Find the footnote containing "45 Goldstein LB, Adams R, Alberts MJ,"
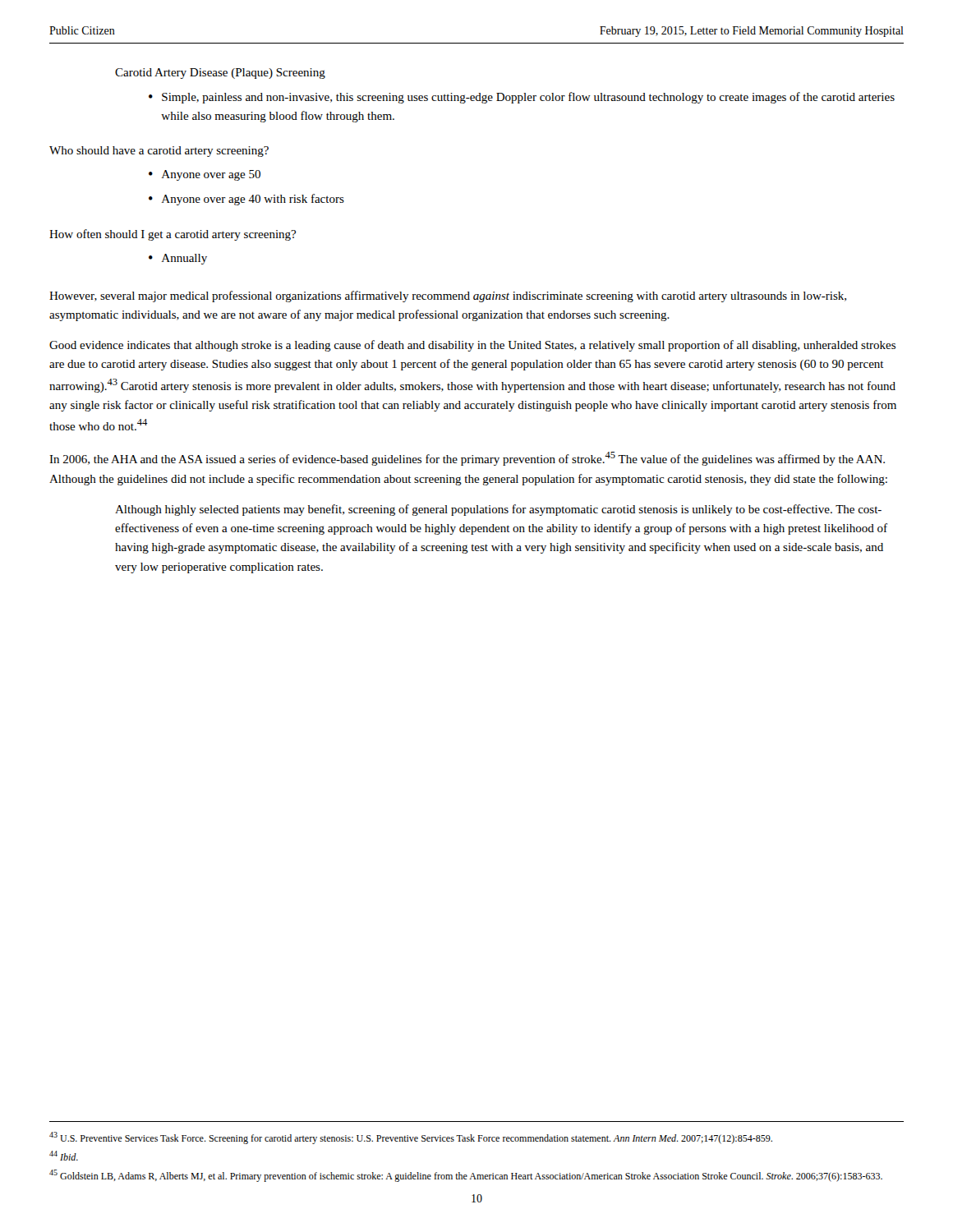This screenshot has height=1232, width=953. [466, 1175]
